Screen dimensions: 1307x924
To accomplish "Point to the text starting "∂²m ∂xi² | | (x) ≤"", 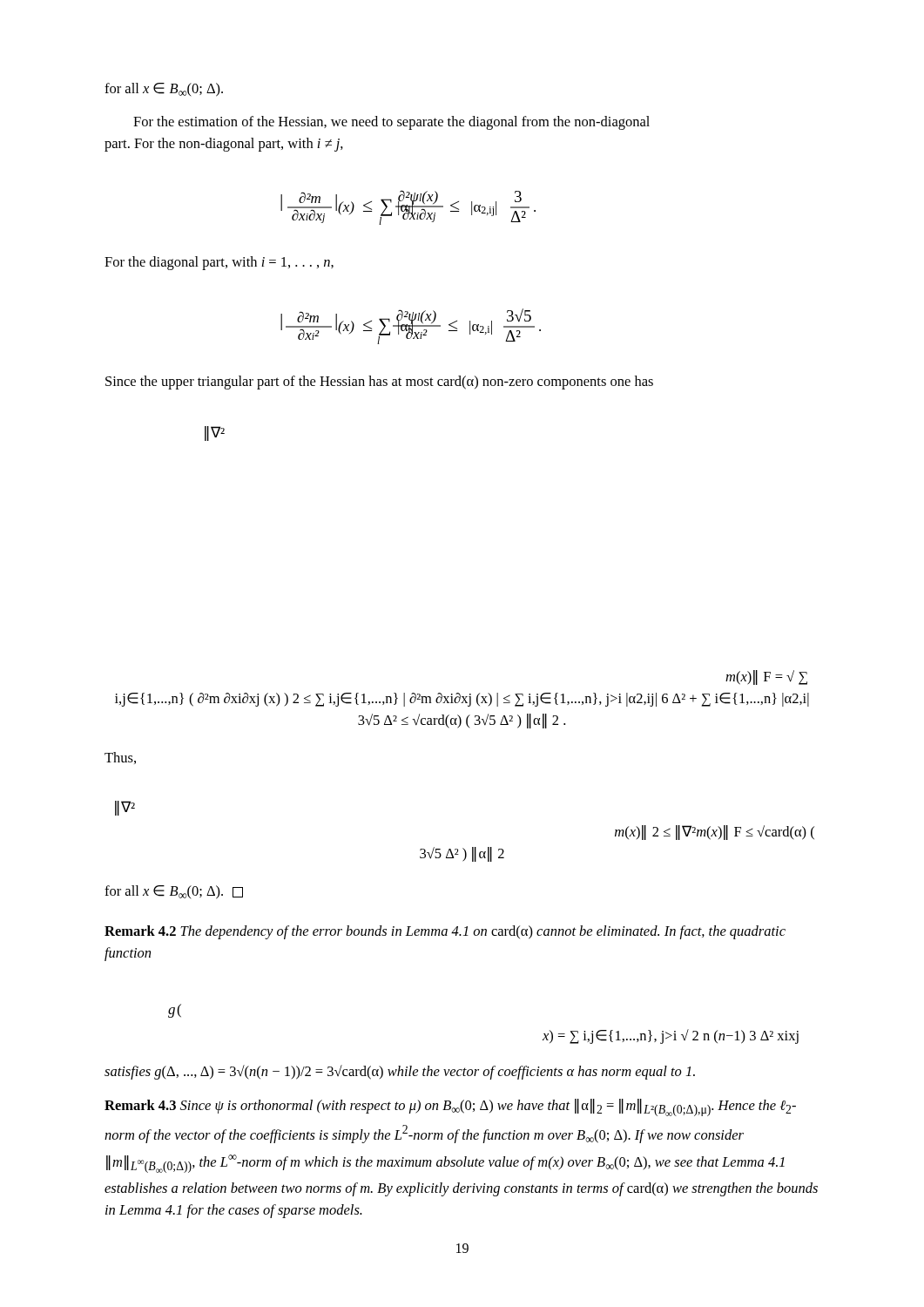I will coord(462,319).
